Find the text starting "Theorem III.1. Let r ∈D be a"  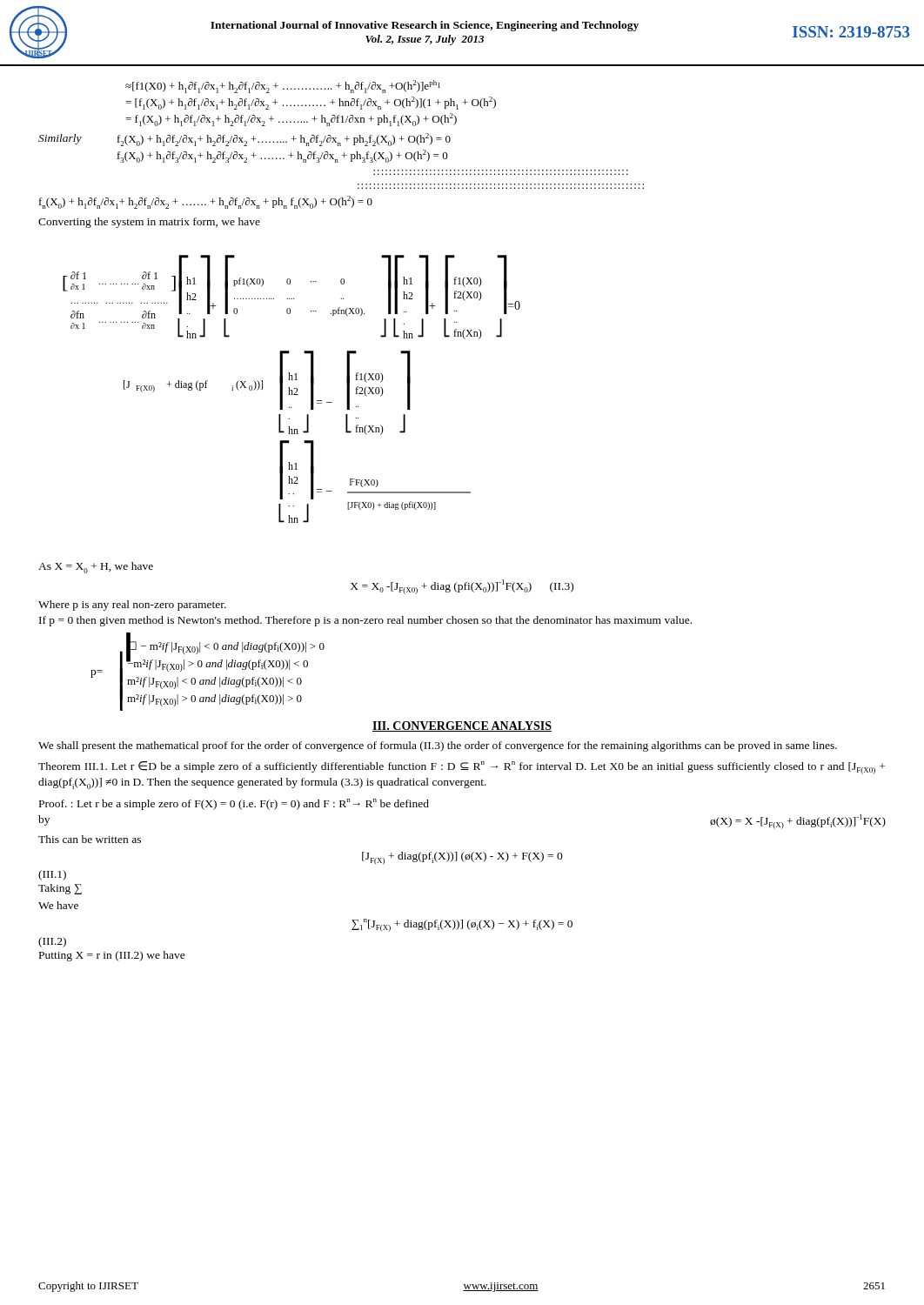tap(462, 774)
